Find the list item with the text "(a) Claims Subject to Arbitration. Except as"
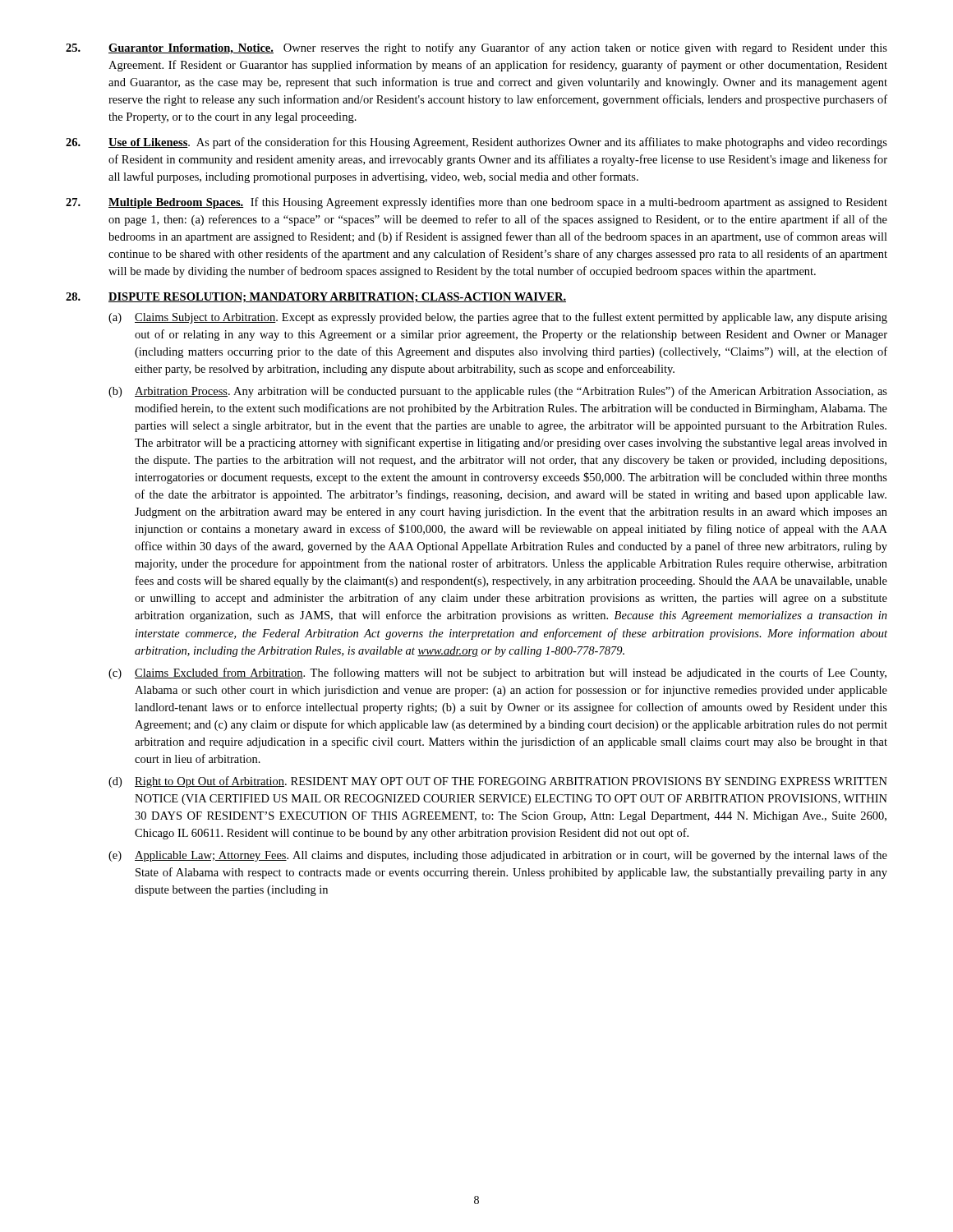Image resolution: width=953 pixels, height=1232 pixels. click(x=498, y=344)
